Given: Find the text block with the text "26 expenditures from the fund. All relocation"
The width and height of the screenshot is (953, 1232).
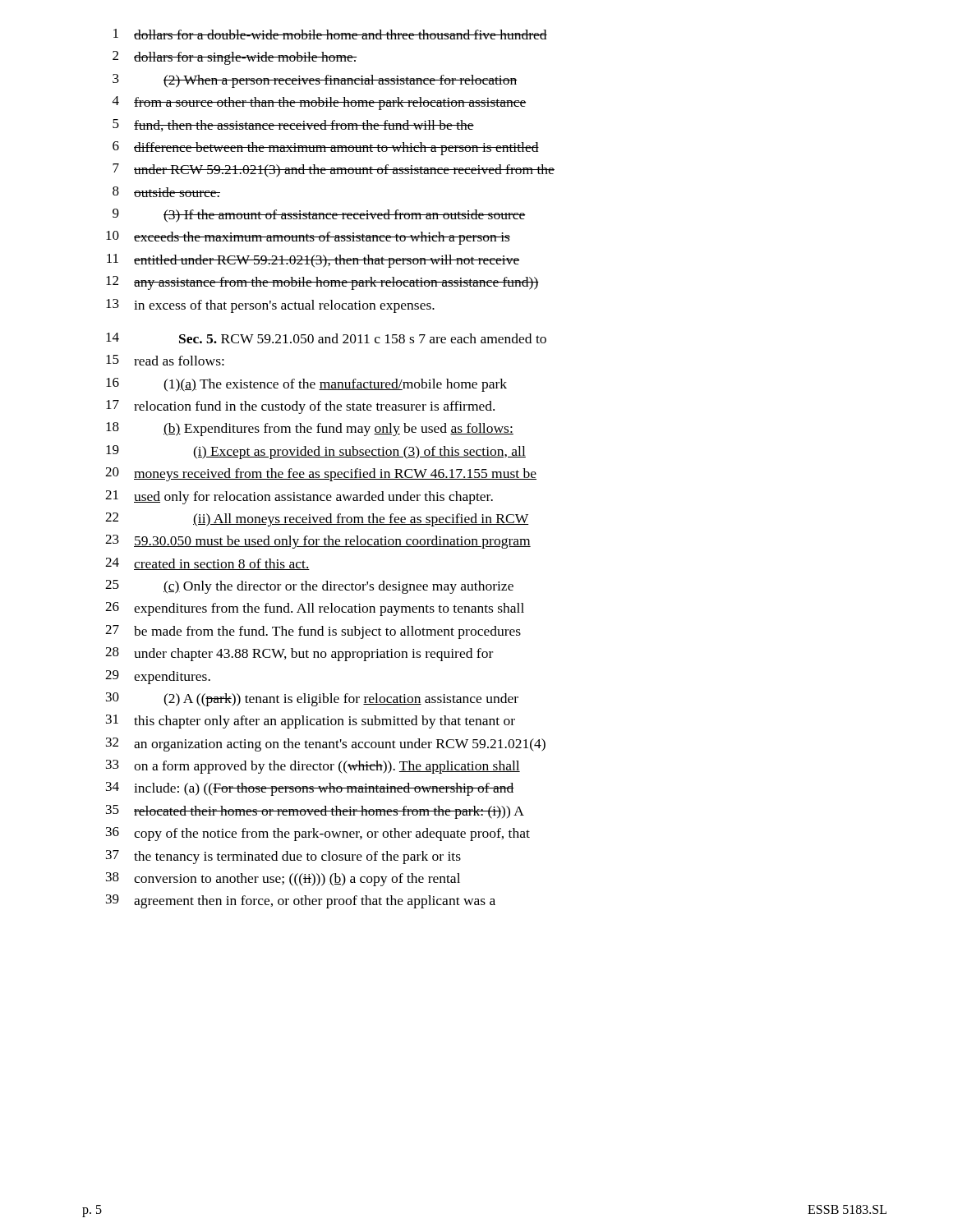Looking at the screenshot, I should 485,609.
